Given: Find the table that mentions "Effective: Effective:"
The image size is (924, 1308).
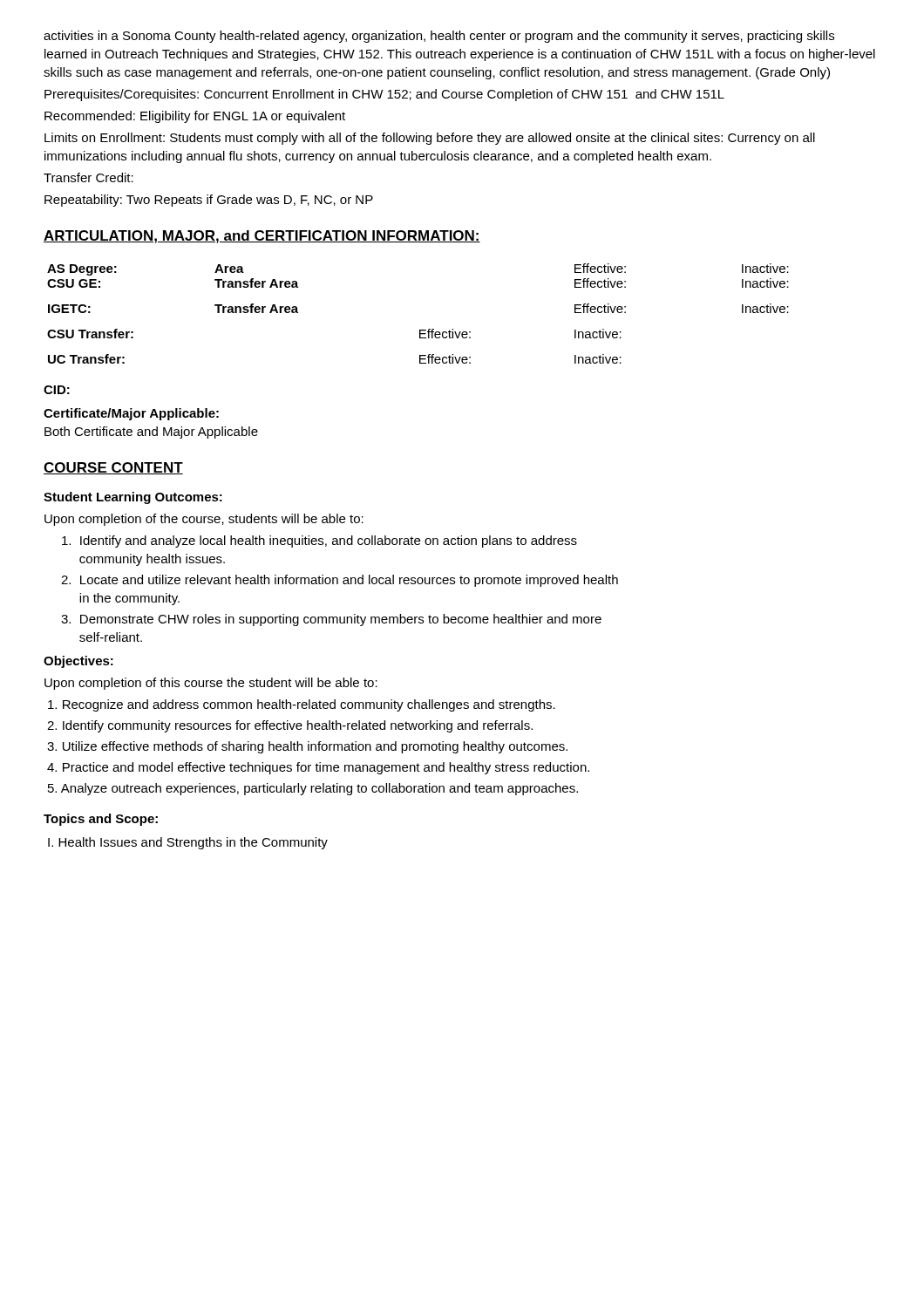Looking at the screenshot, I should [x=462, y=313].
